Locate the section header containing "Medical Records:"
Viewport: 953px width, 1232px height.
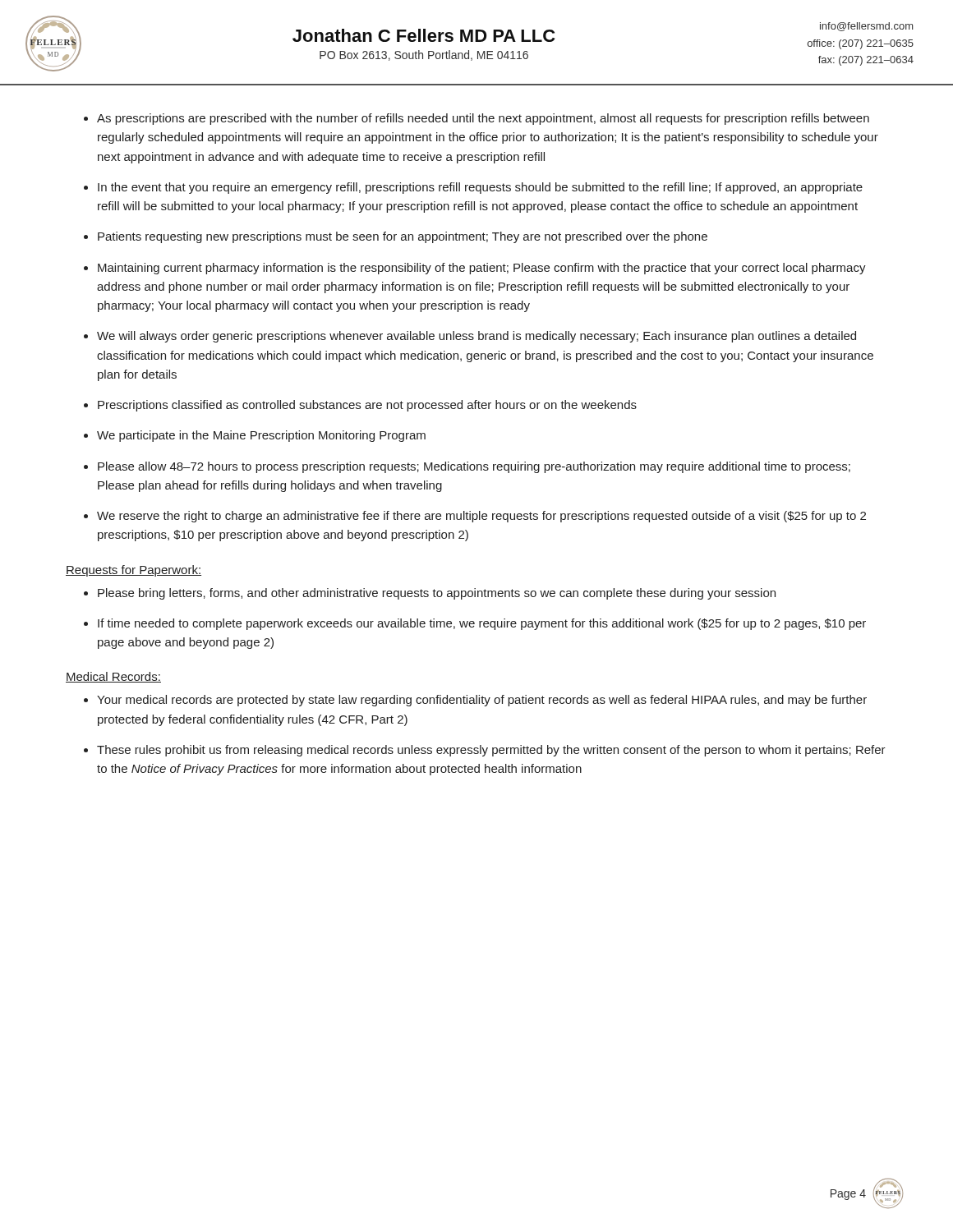tap(113, 677)
